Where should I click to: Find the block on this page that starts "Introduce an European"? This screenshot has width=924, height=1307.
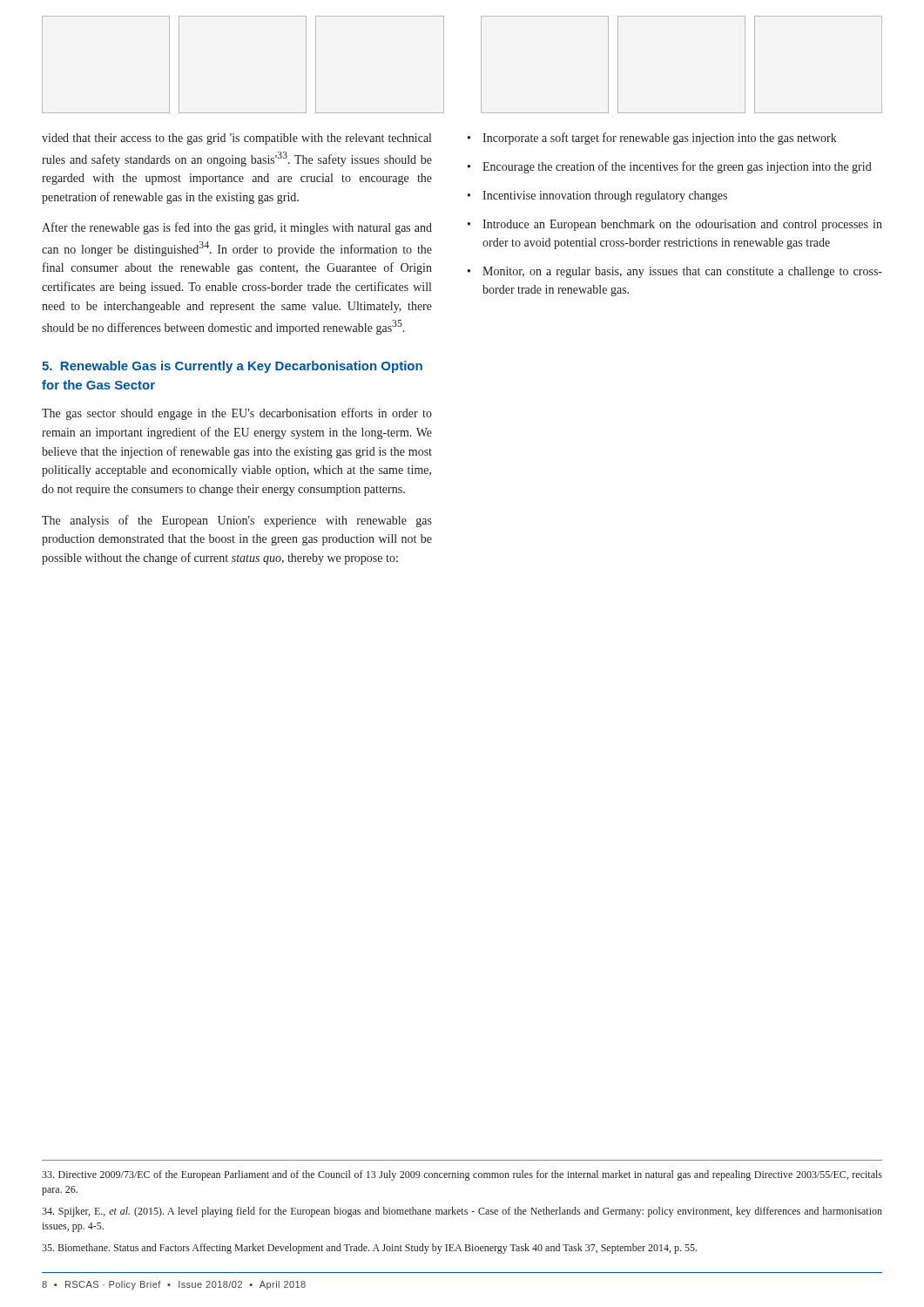(682, 234)
